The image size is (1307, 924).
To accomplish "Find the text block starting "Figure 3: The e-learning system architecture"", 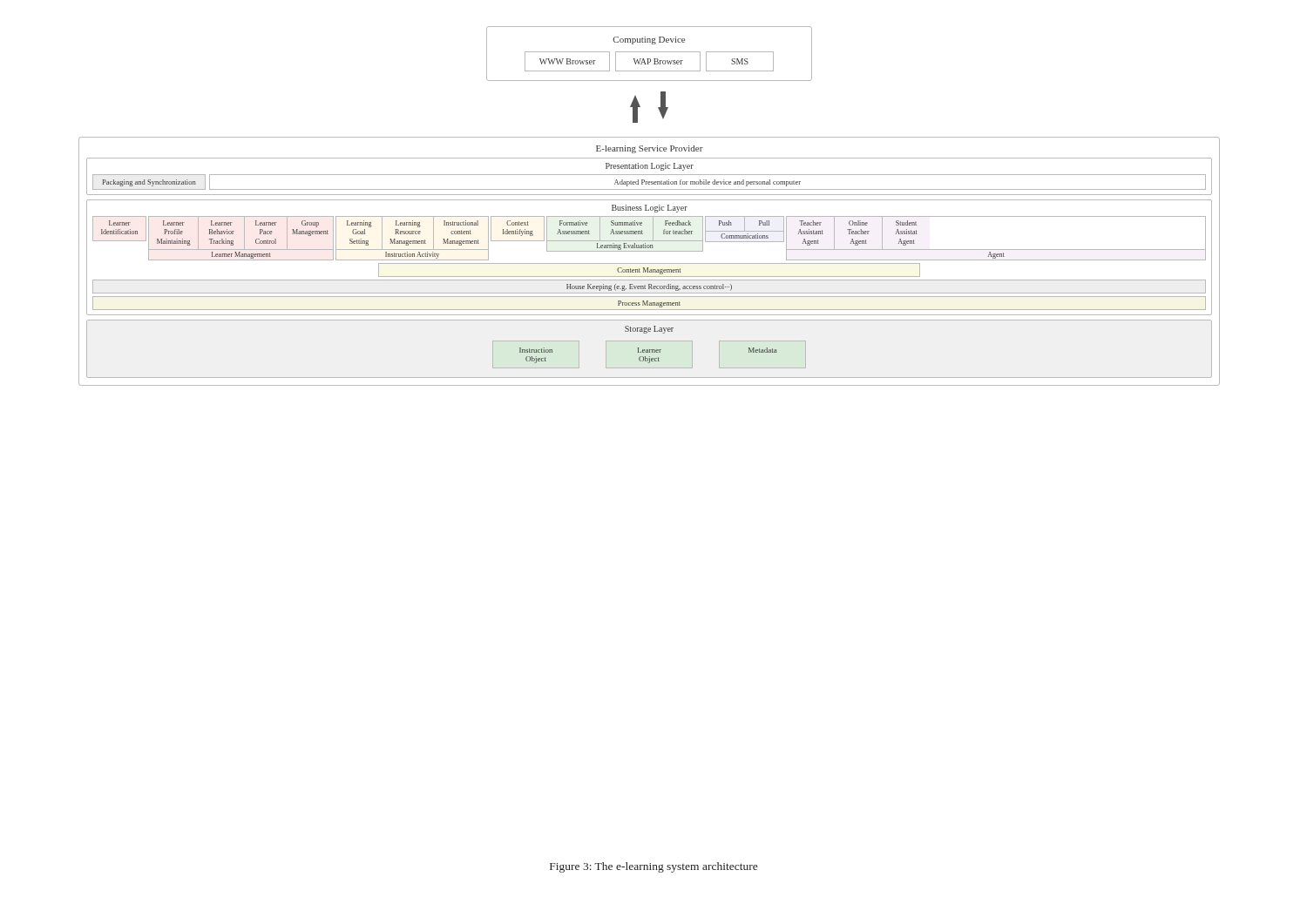I will 654,866.
